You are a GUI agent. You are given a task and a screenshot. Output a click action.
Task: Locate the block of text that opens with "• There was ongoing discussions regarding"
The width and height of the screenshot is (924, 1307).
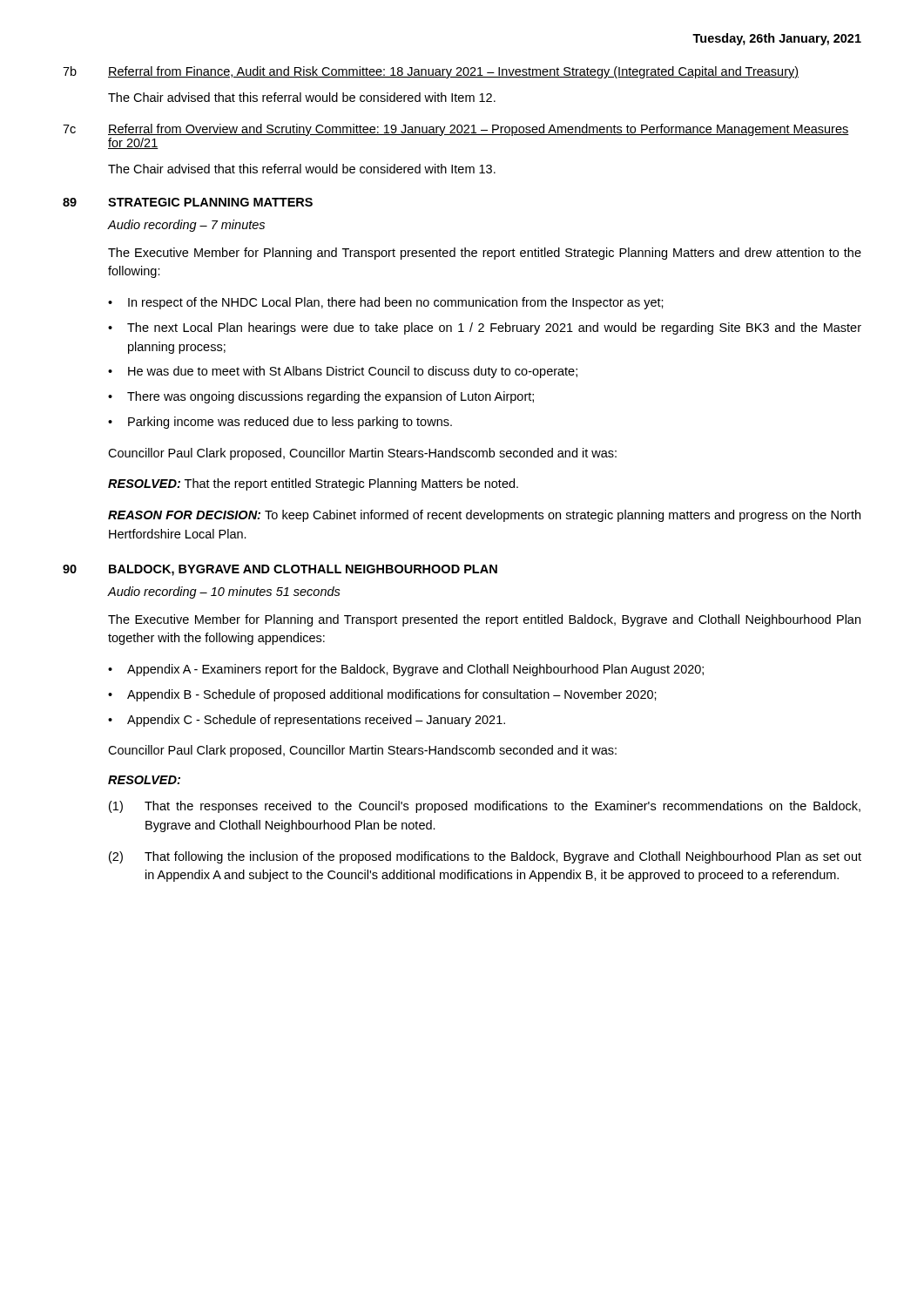322,397
